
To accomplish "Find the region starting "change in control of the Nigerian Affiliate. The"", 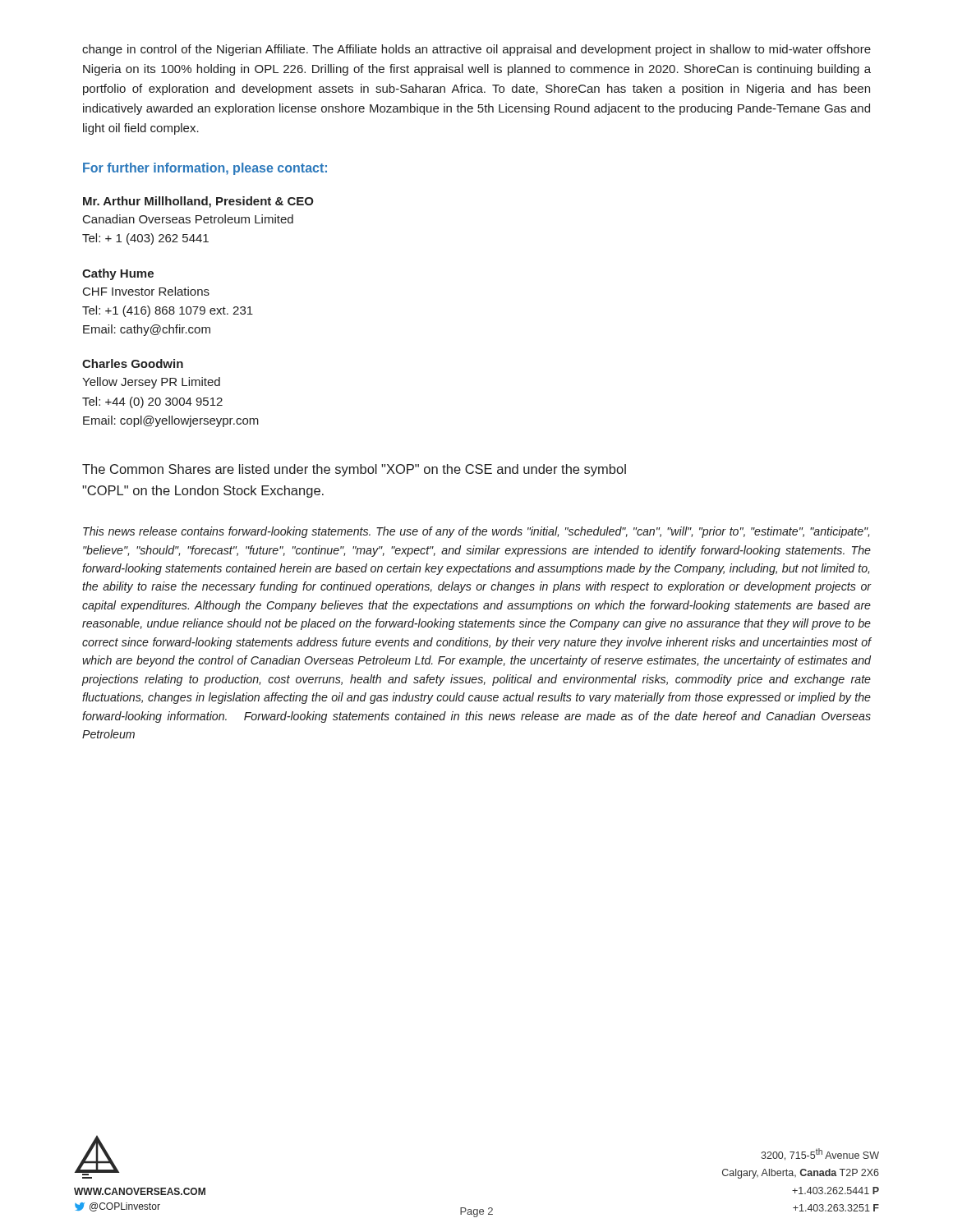I will coord(476,88).
